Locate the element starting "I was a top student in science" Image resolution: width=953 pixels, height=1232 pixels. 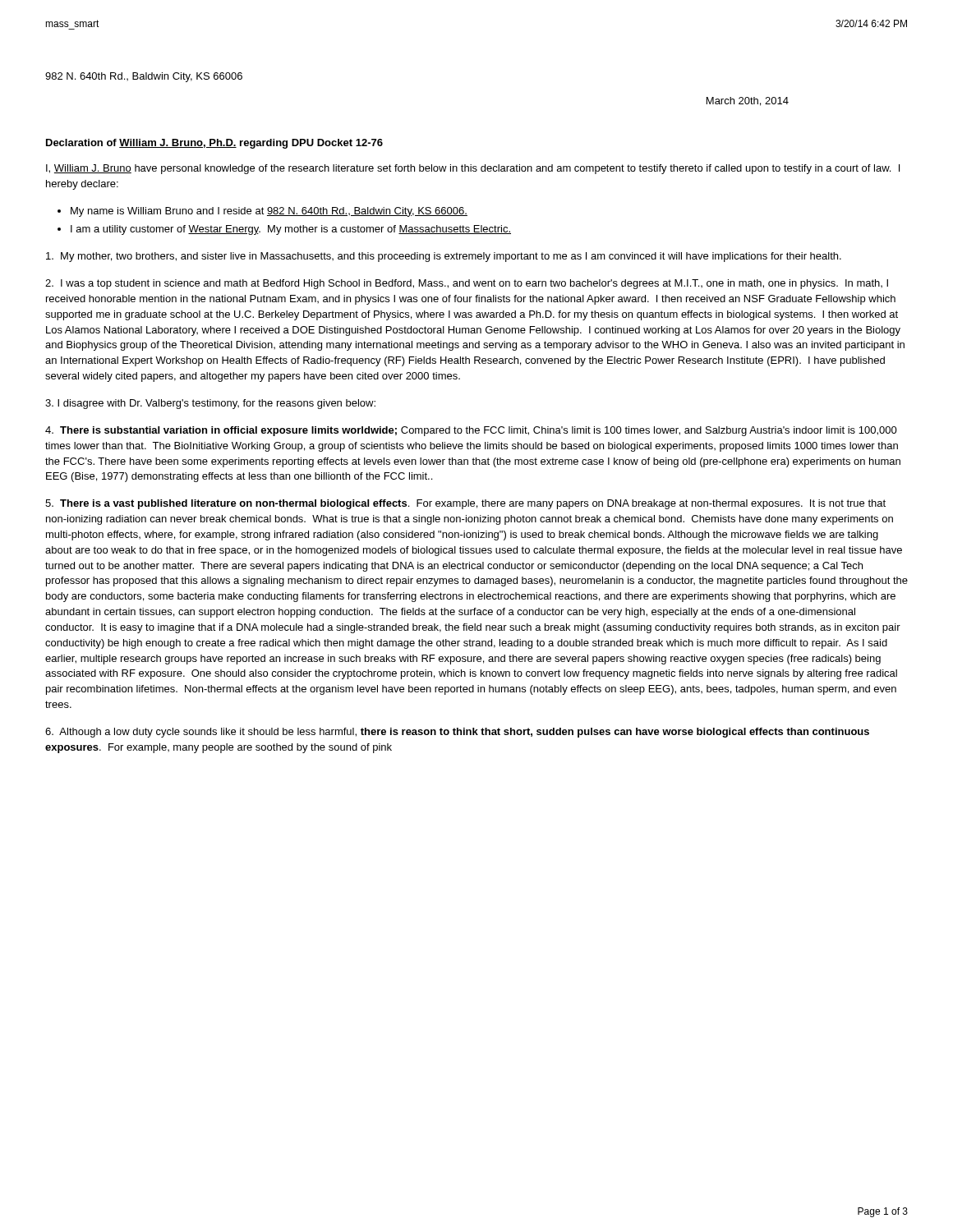tap(475, 329)
